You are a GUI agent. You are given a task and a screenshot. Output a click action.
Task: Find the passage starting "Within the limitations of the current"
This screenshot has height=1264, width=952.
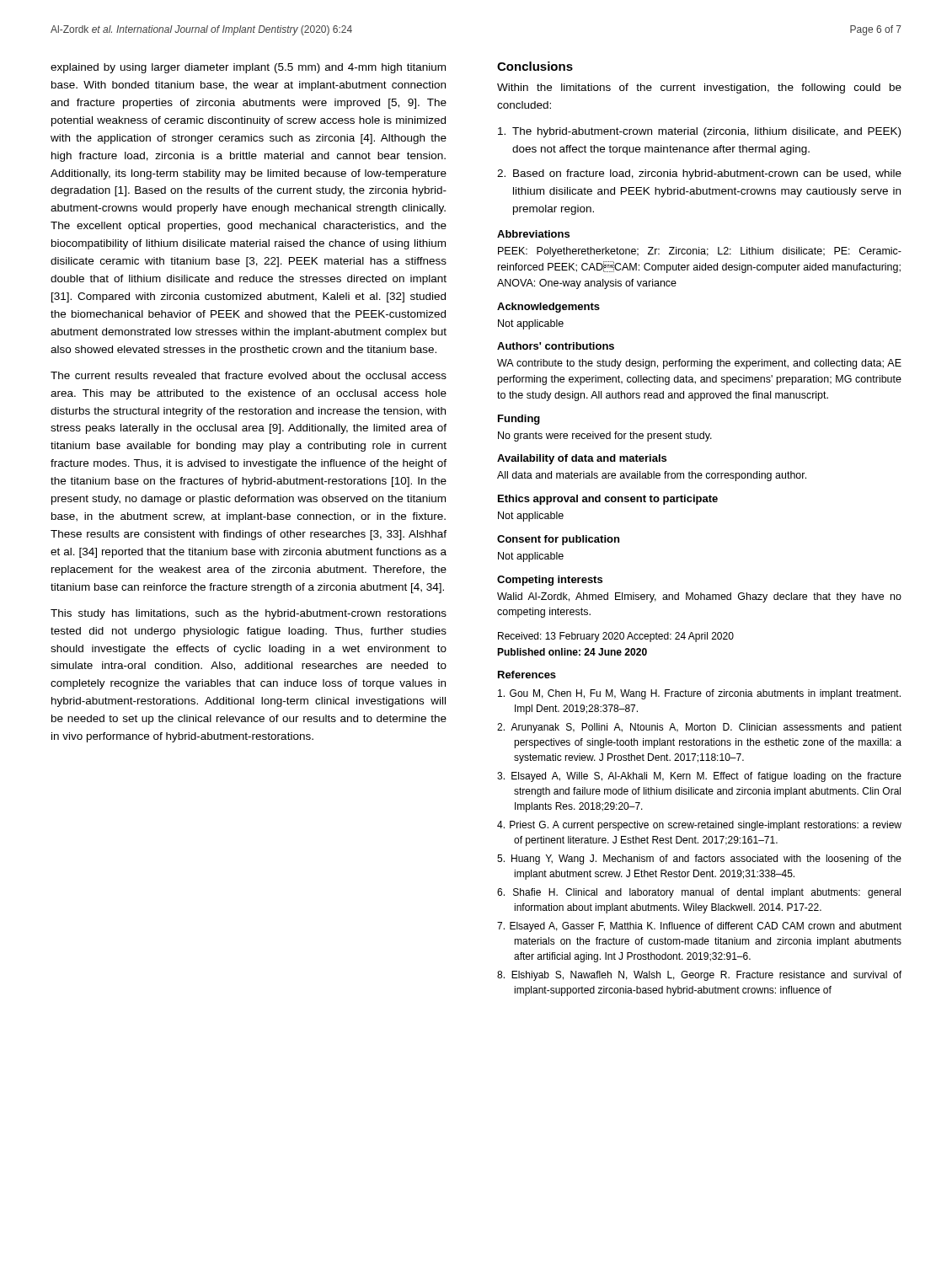point(699,97)
